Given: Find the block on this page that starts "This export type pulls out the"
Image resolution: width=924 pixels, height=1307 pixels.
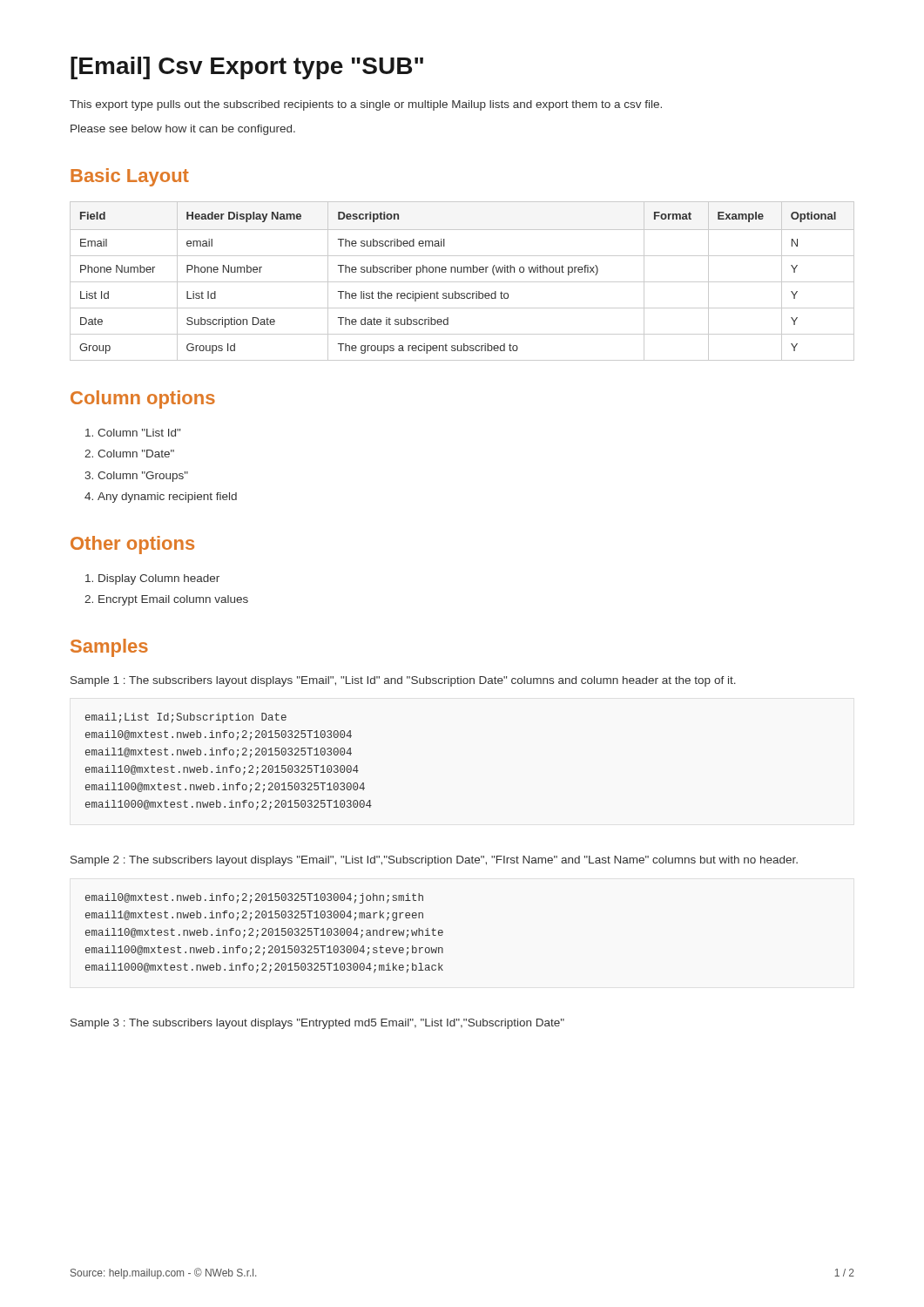Looking at the screenshot, I should (366, 104).
